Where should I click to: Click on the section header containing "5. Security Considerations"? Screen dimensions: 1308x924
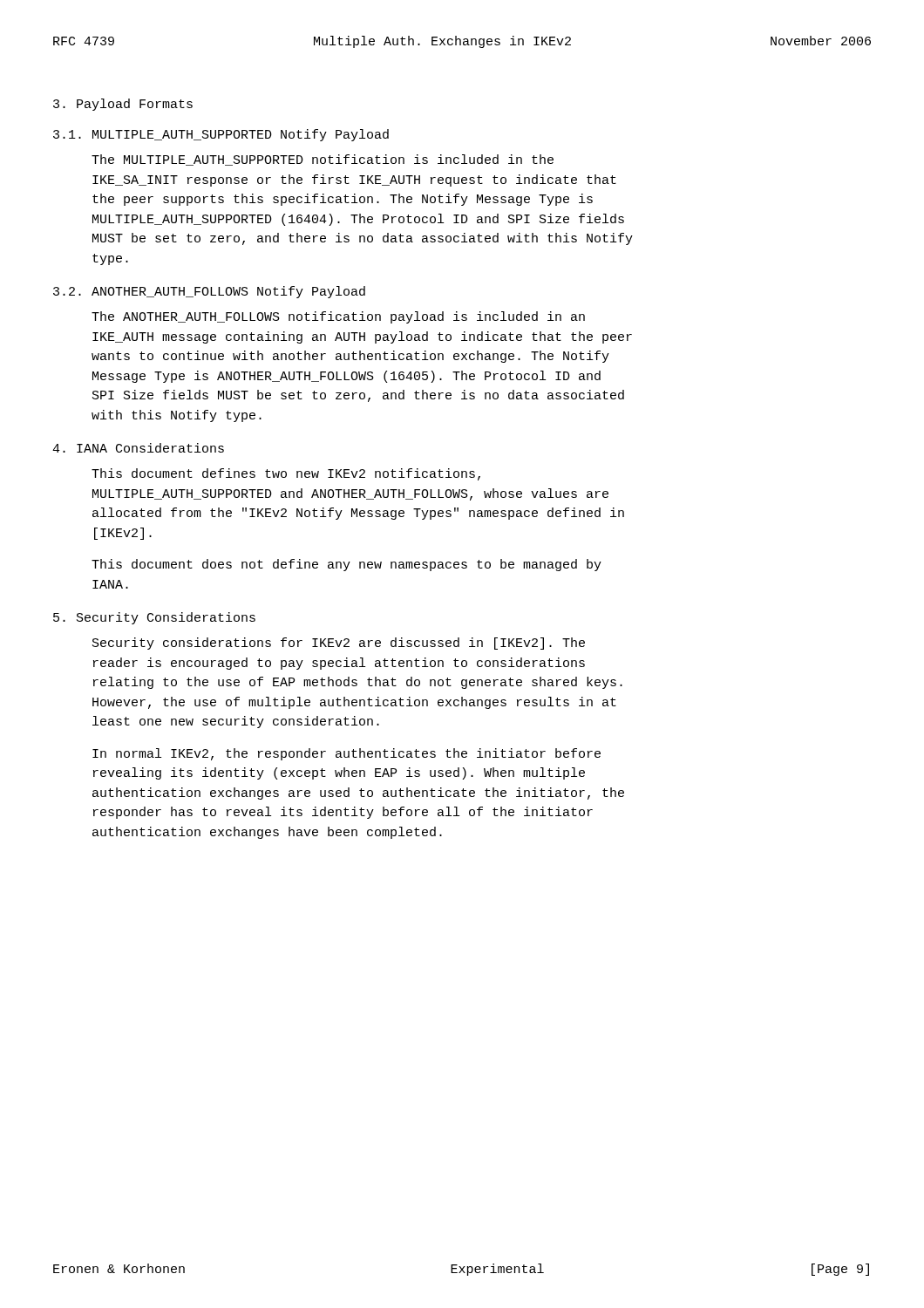(x=154, y=619)
